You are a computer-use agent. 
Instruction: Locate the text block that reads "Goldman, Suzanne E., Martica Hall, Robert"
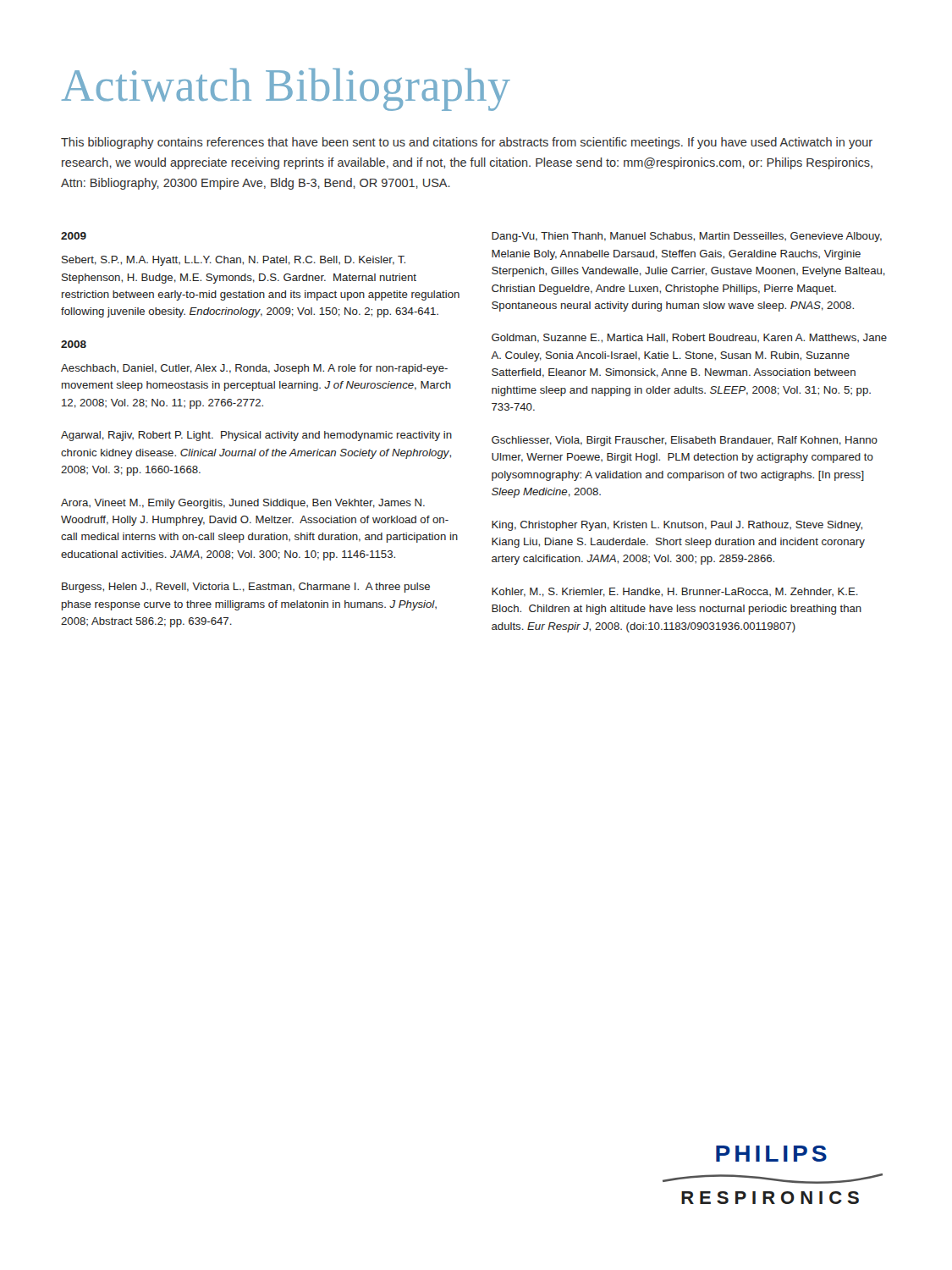[689, 372]
